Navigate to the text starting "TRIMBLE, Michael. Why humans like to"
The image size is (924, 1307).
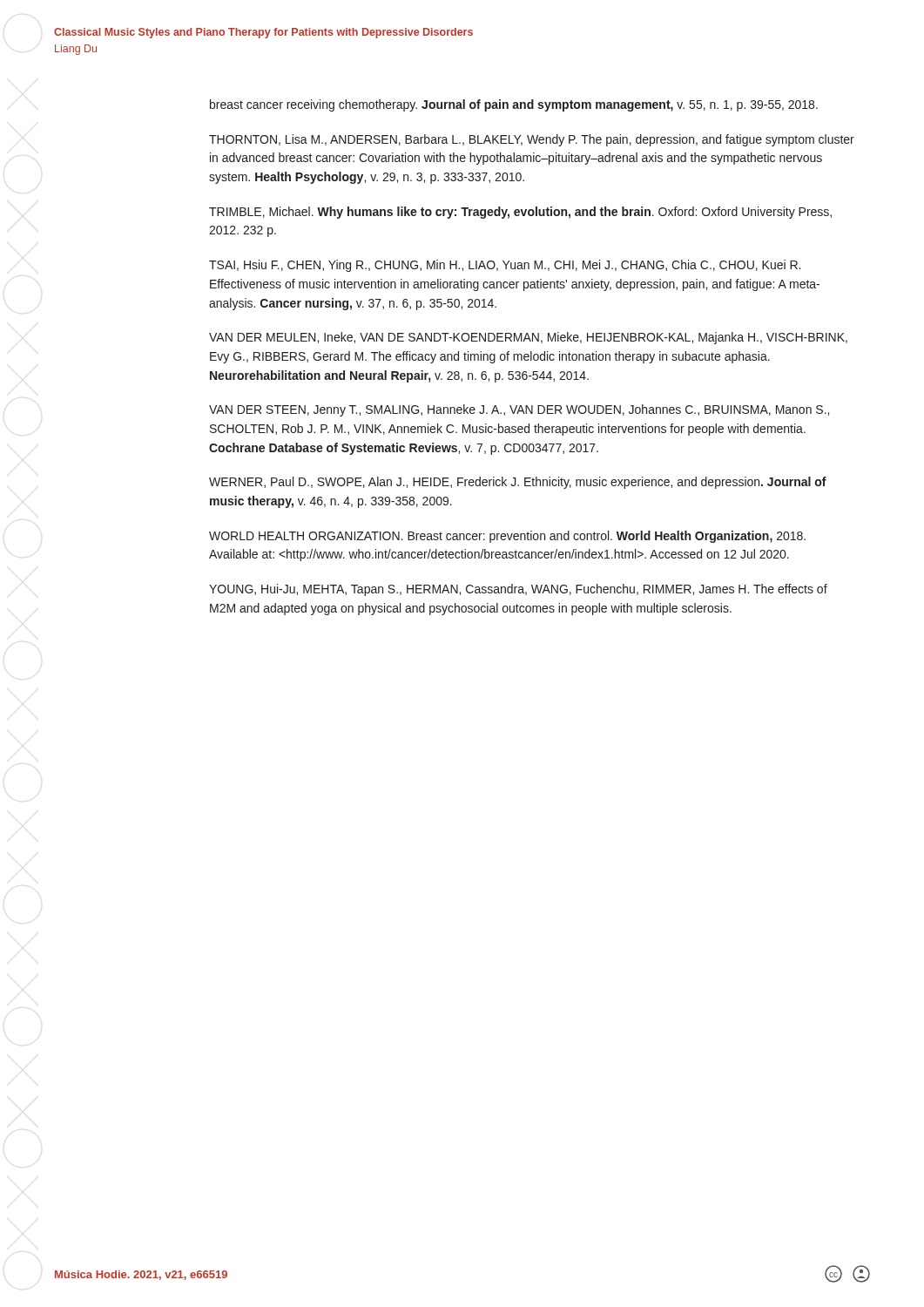(x=521, y=221)
